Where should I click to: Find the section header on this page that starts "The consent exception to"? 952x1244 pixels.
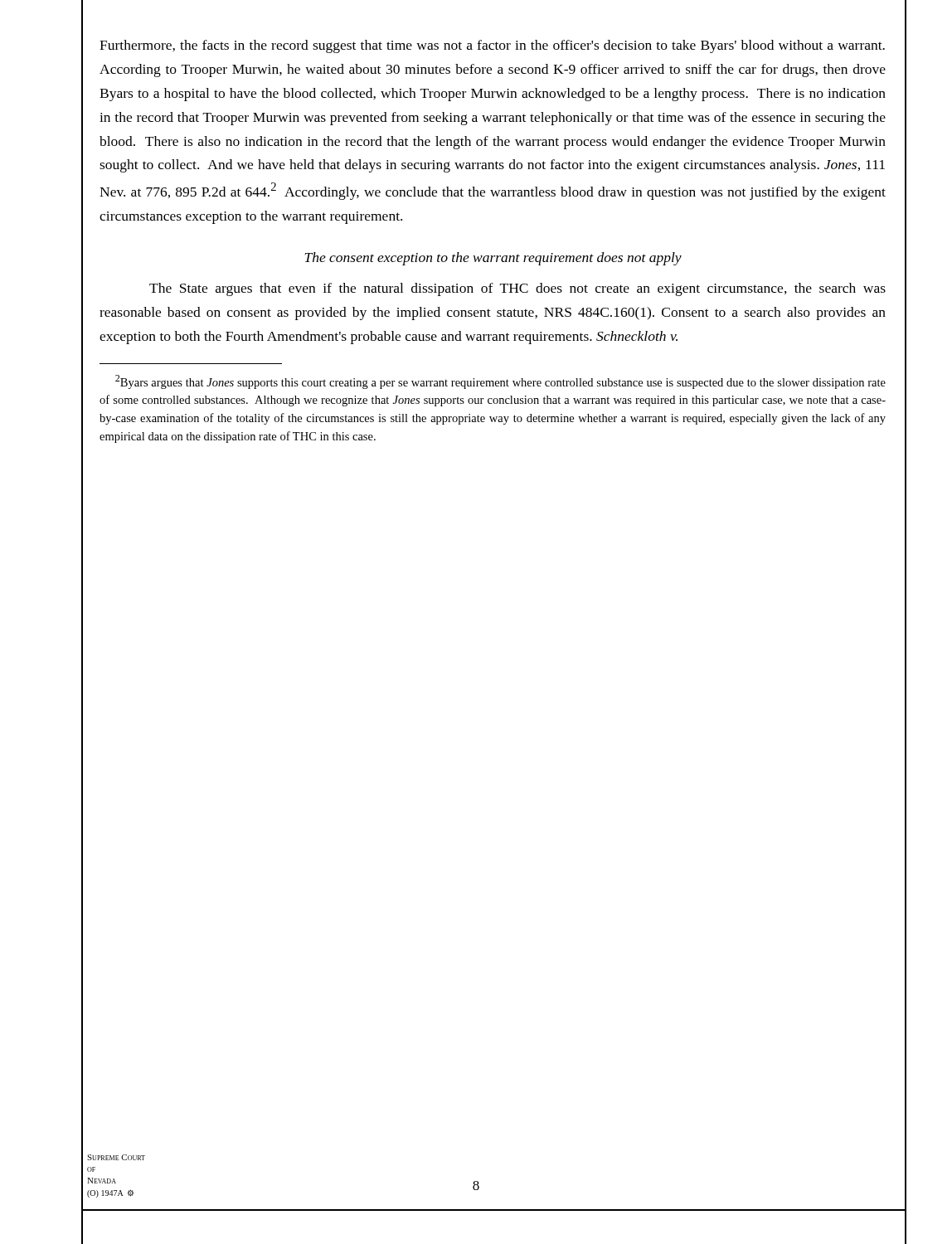coord(493,257)
